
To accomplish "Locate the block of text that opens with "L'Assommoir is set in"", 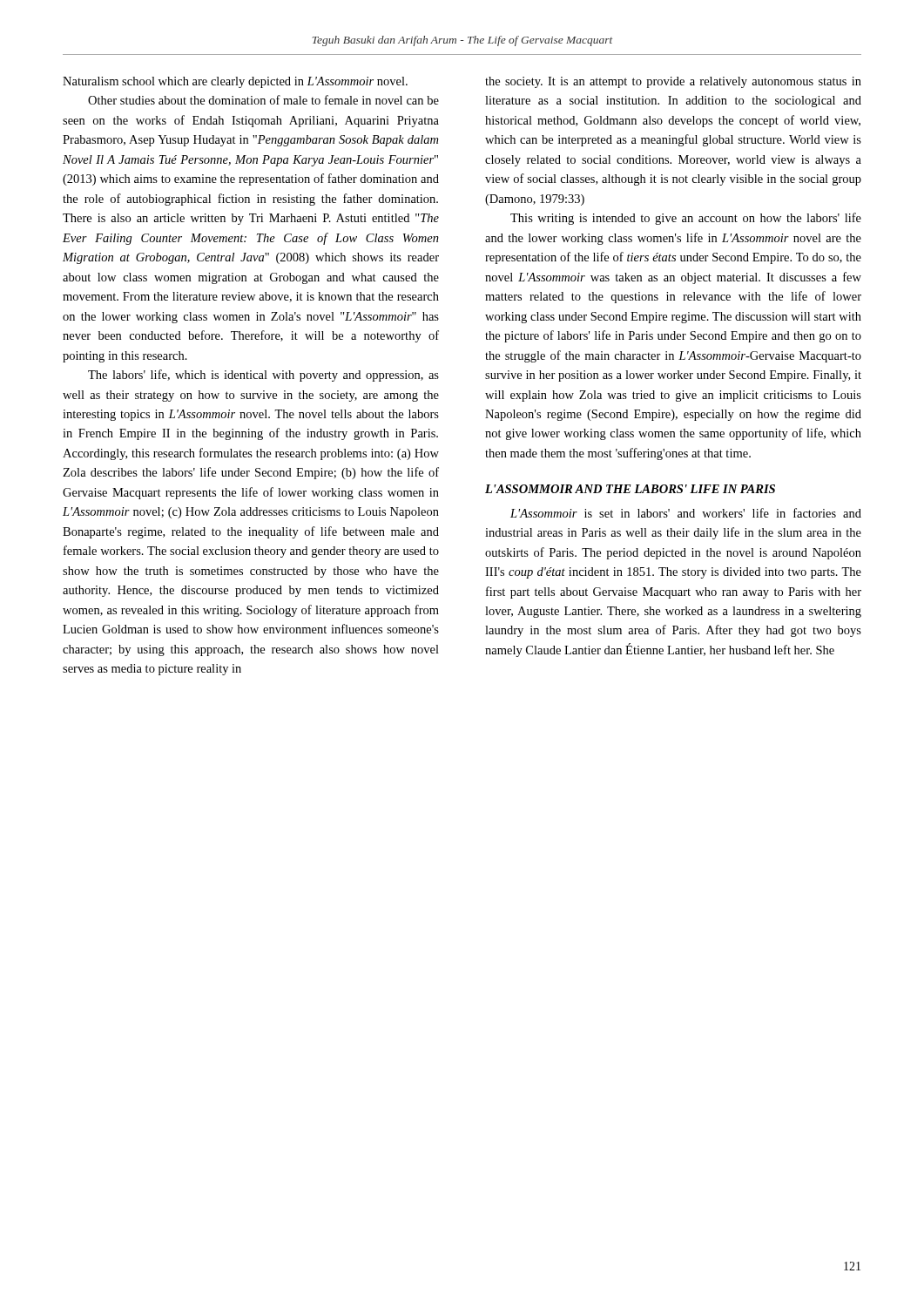I will [673, 582].
